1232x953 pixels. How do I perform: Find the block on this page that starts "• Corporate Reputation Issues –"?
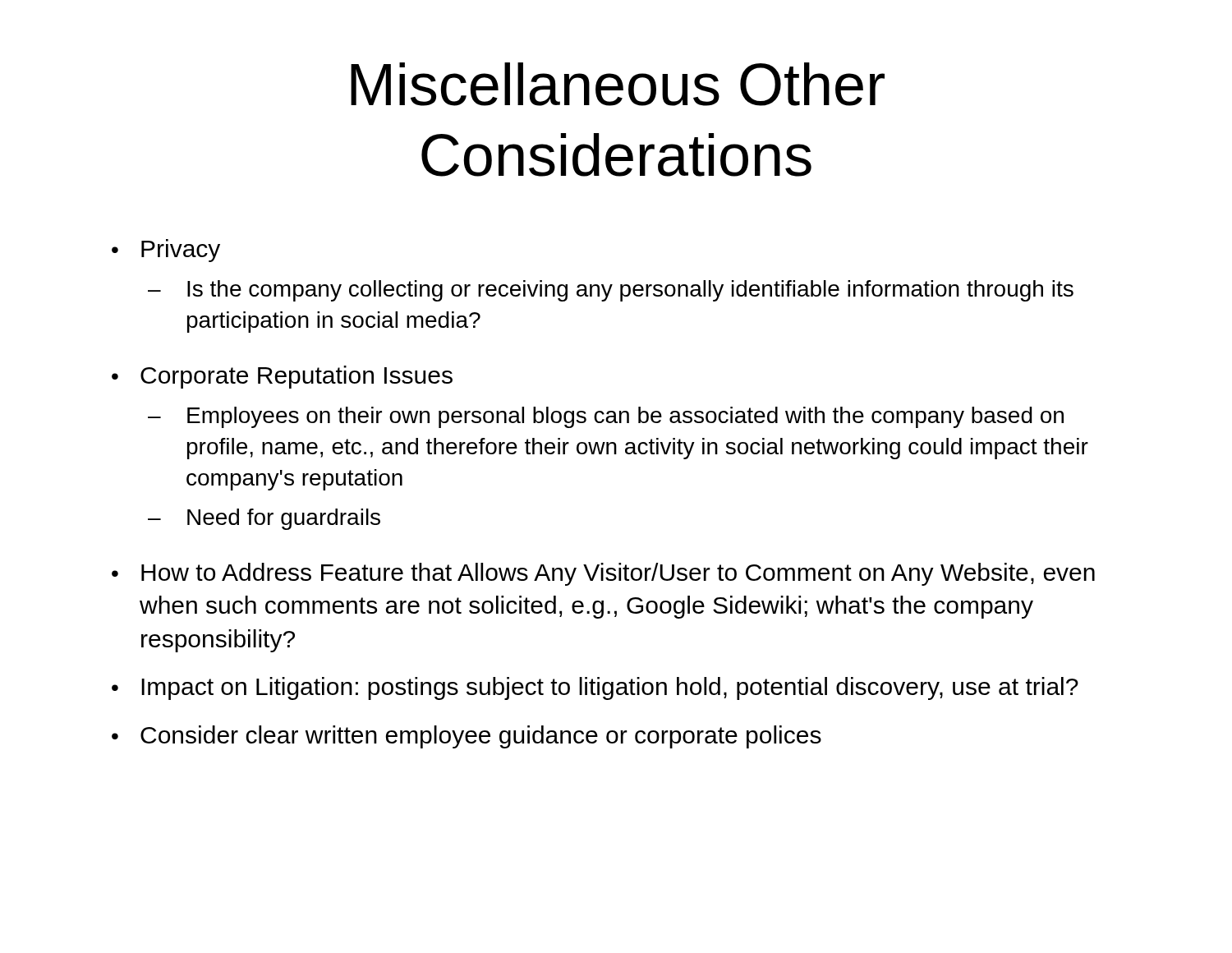(x=616, y=450)
